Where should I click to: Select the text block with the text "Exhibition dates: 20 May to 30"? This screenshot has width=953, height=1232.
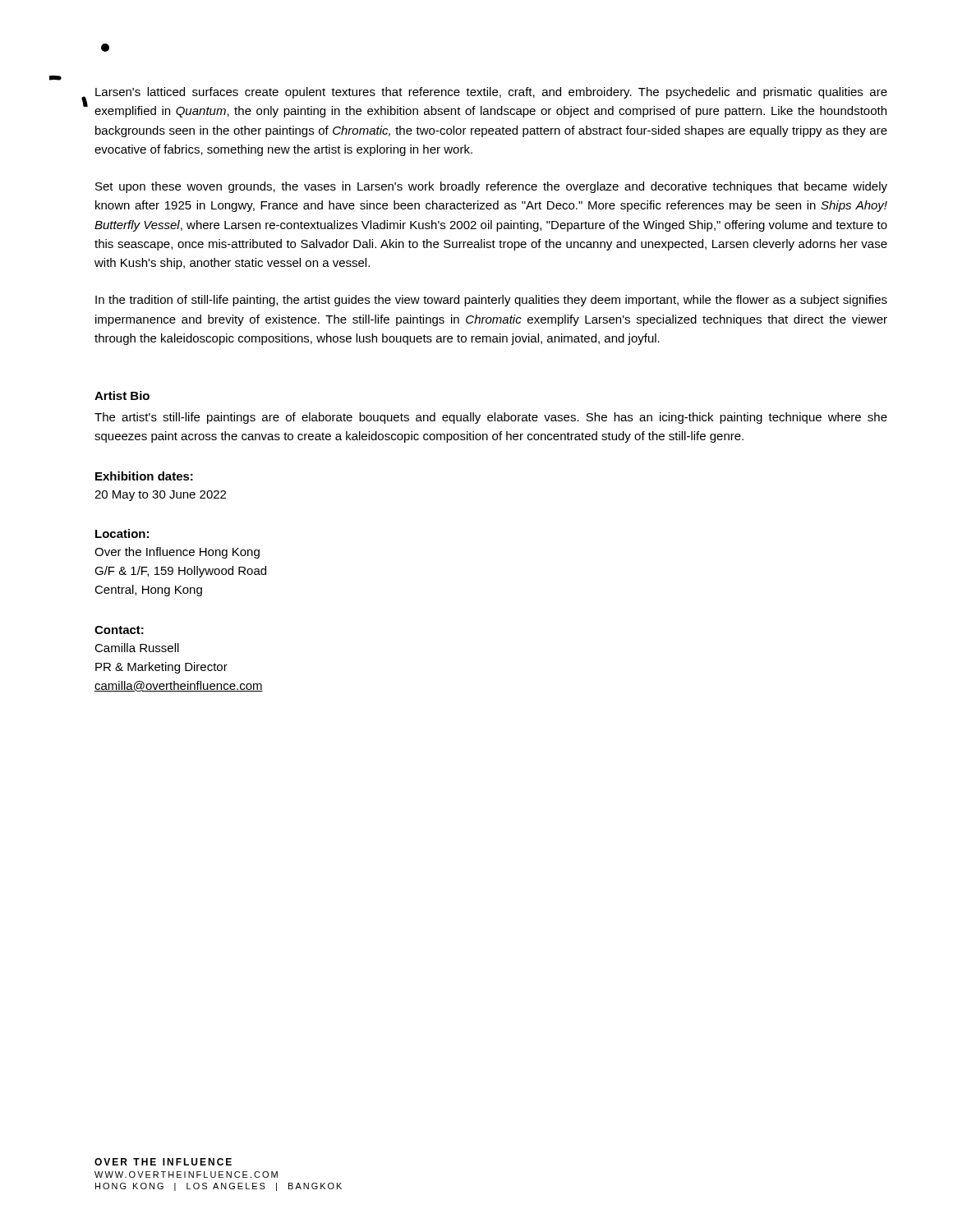click(x=144, y=476)
